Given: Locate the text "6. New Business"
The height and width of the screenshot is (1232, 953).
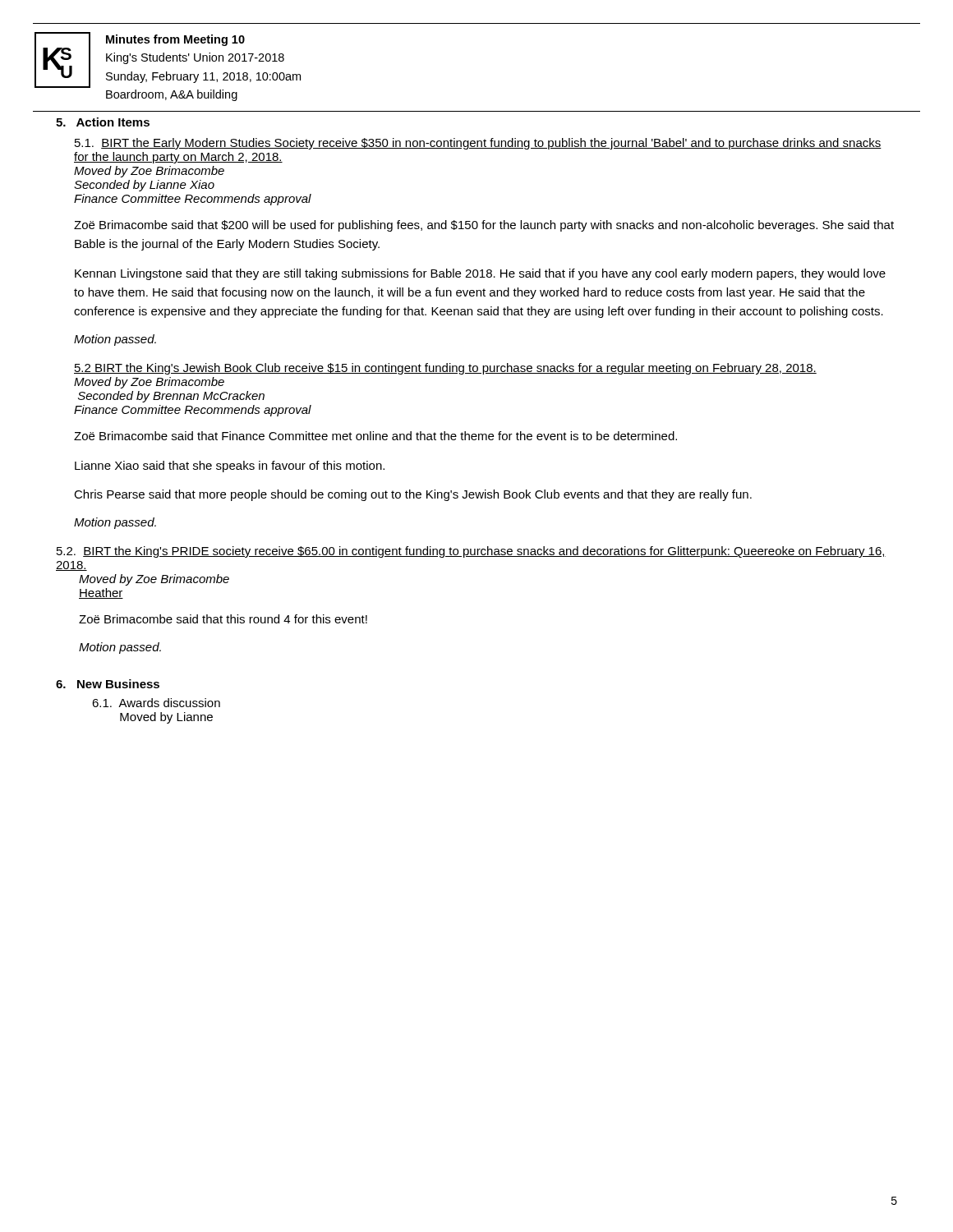Looking at the screenshot, I should (x=108, y=684).
